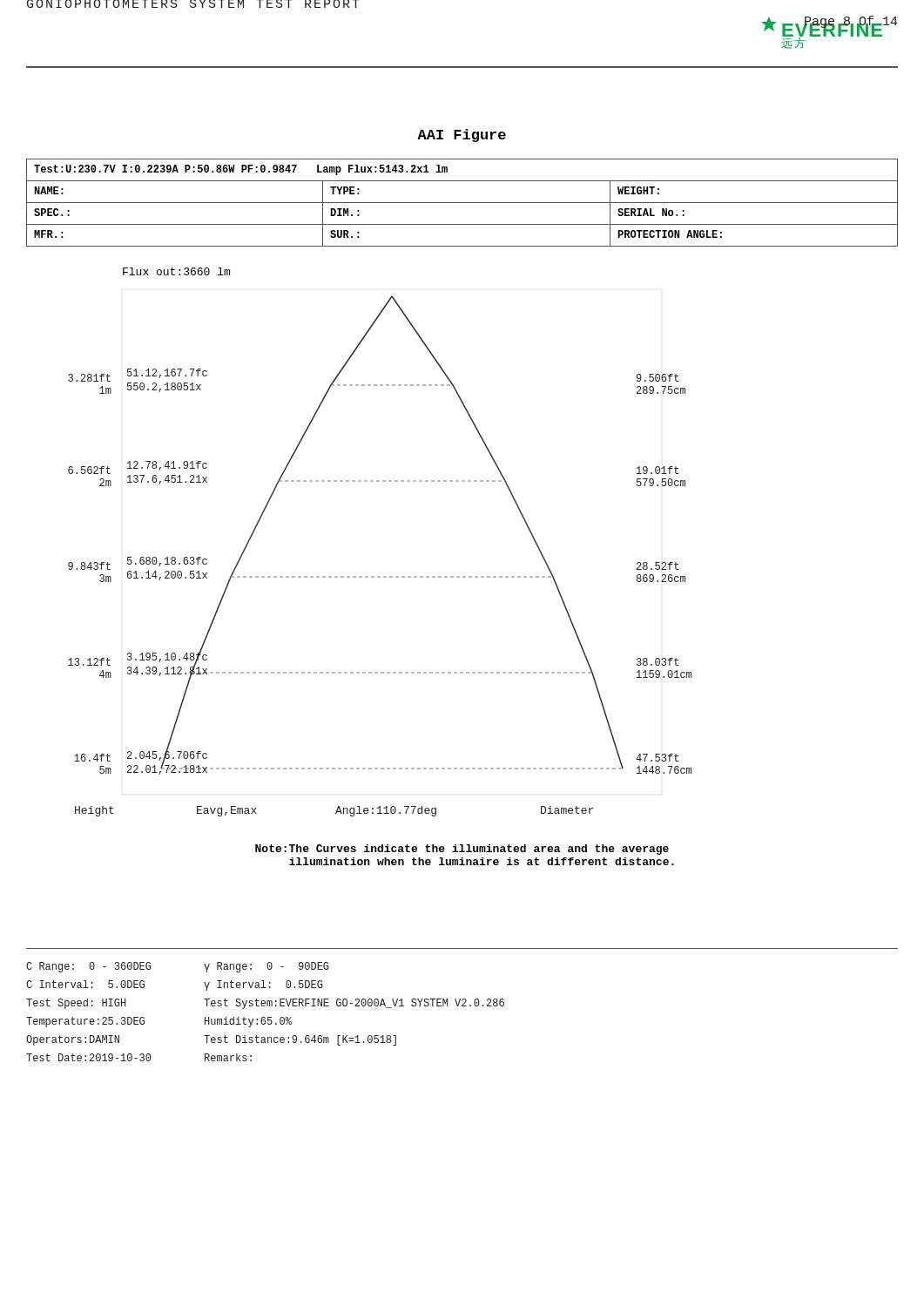Point to the caption beginning "Note:The Curves indicate"
Viewport: 924px width, 1307px height.
coord(462,856)
